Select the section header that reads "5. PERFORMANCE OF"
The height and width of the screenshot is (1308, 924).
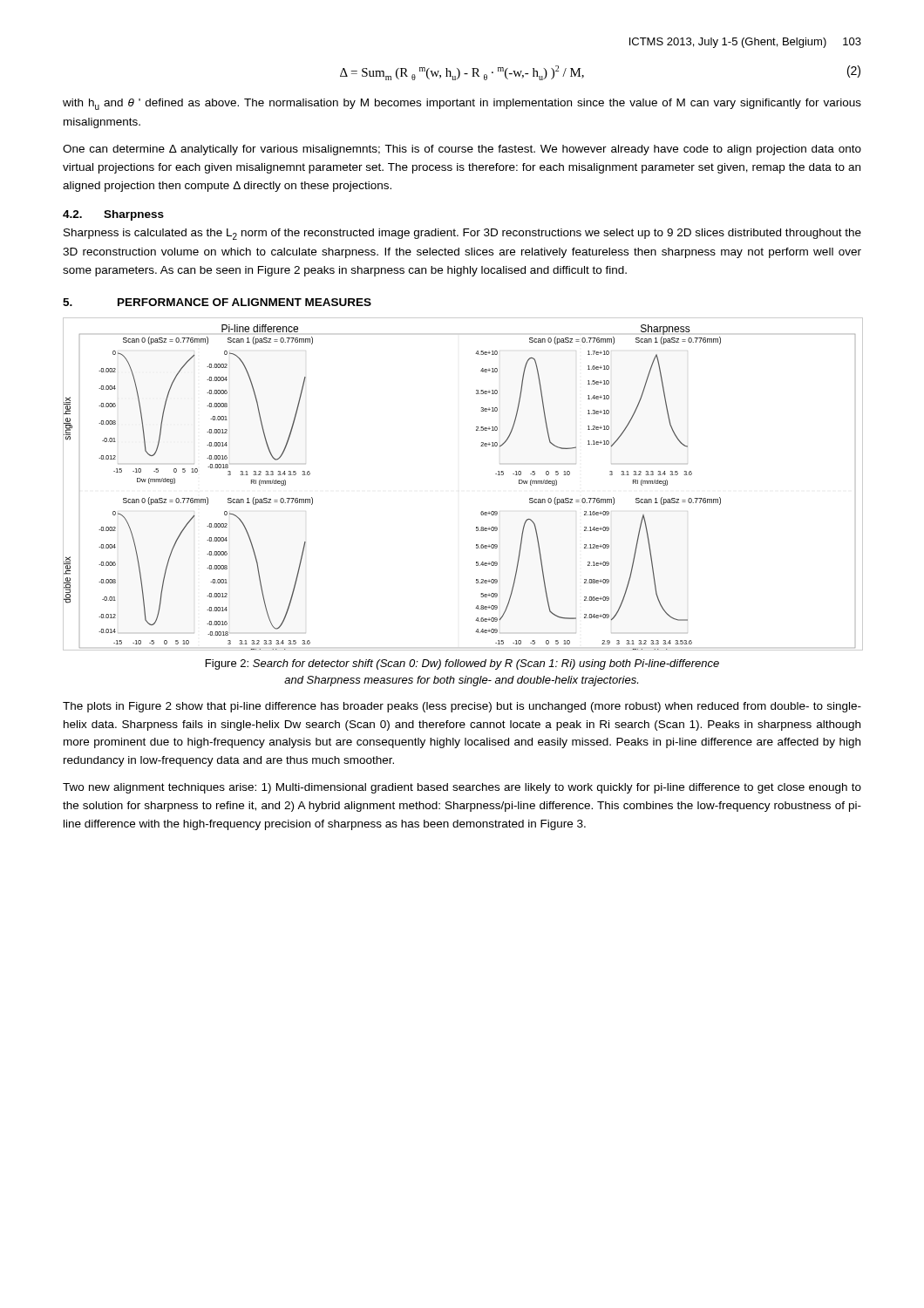[x=217, y=302]
